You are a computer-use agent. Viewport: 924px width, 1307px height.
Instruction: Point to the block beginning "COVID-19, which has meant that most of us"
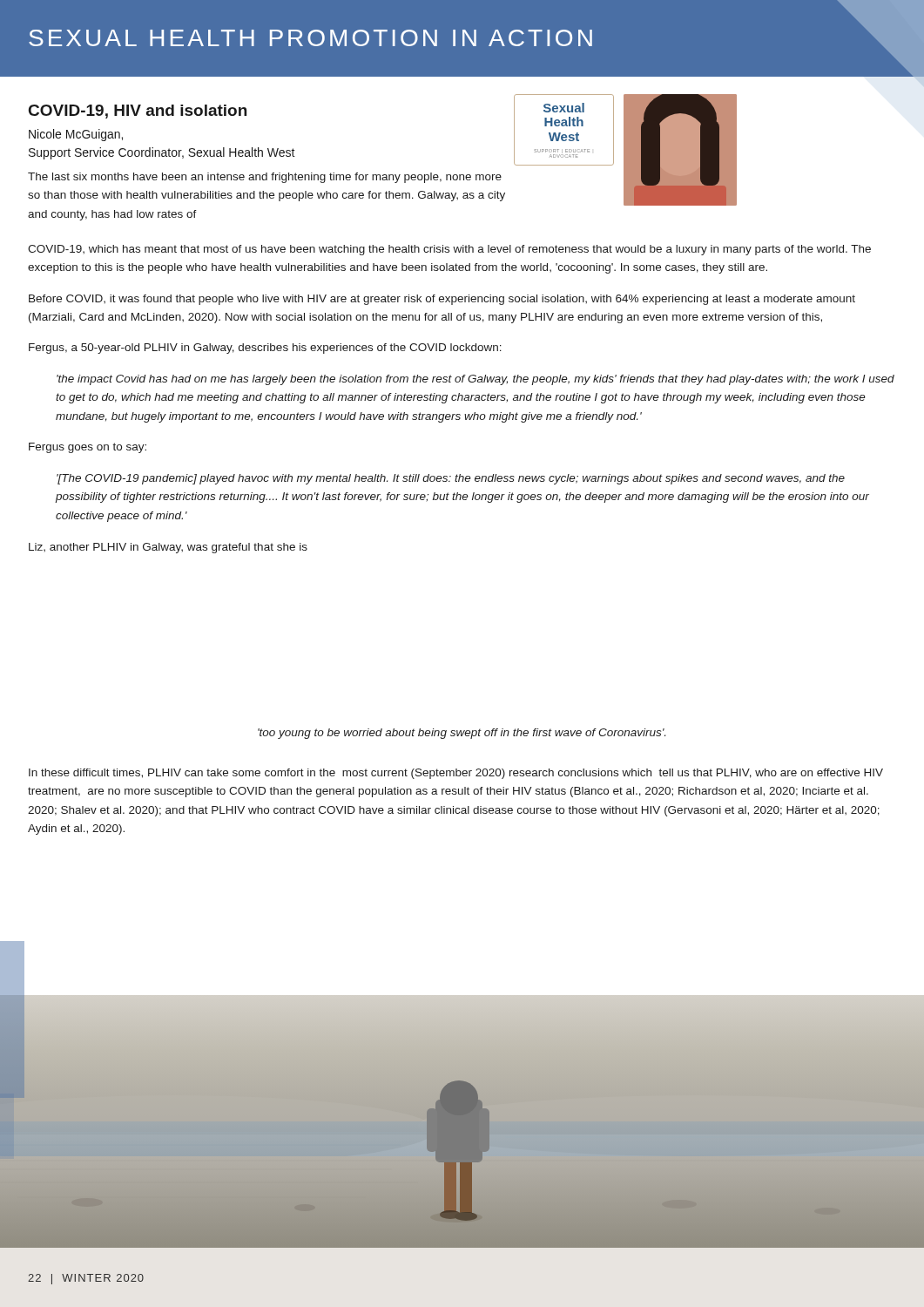point(462,398)
